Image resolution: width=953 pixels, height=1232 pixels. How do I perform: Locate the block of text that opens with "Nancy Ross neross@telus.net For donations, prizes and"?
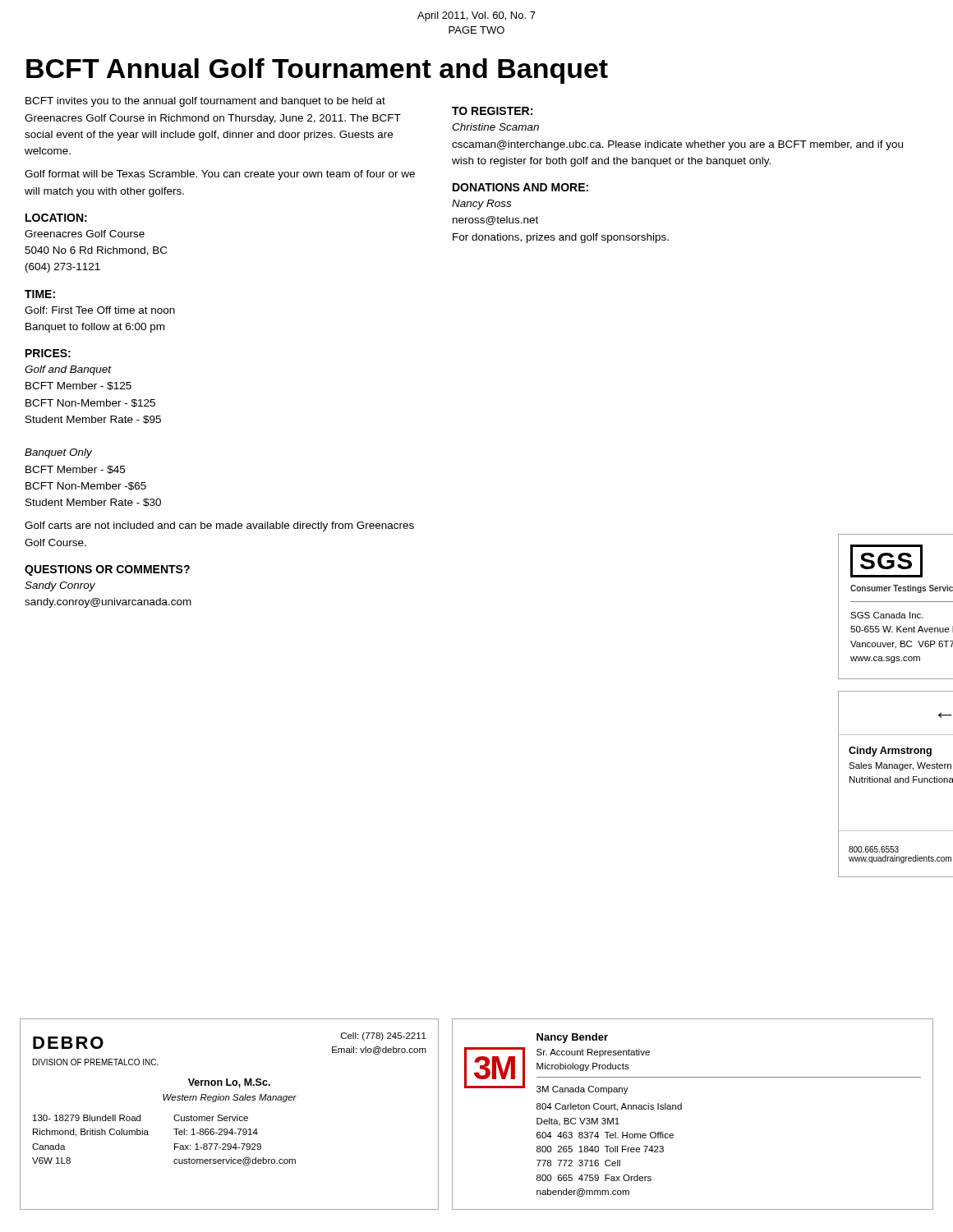[481, 205]
